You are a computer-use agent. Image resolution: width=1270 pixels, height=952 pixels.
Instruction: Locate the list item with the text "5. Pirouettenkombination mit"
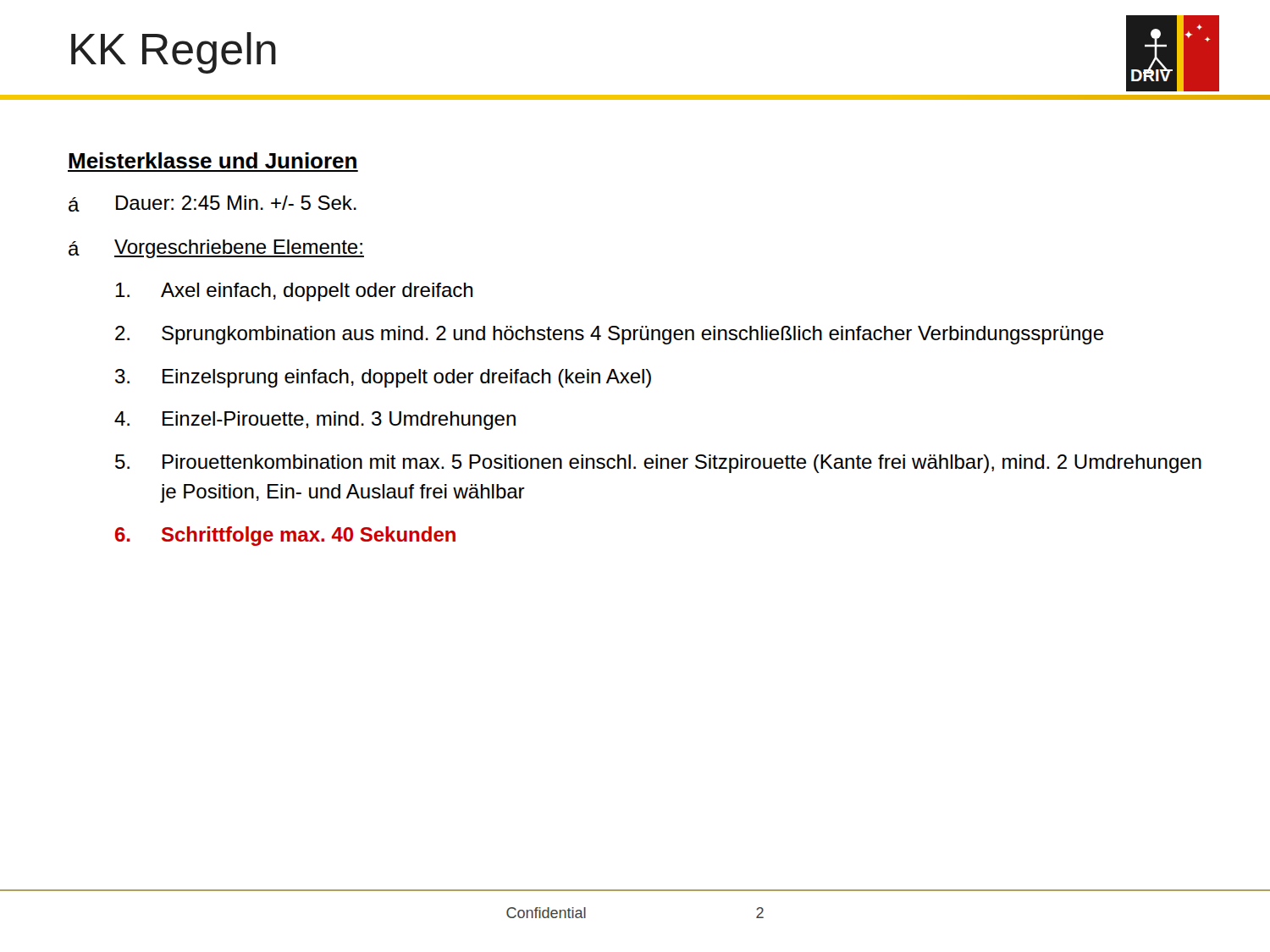[658, 477]
